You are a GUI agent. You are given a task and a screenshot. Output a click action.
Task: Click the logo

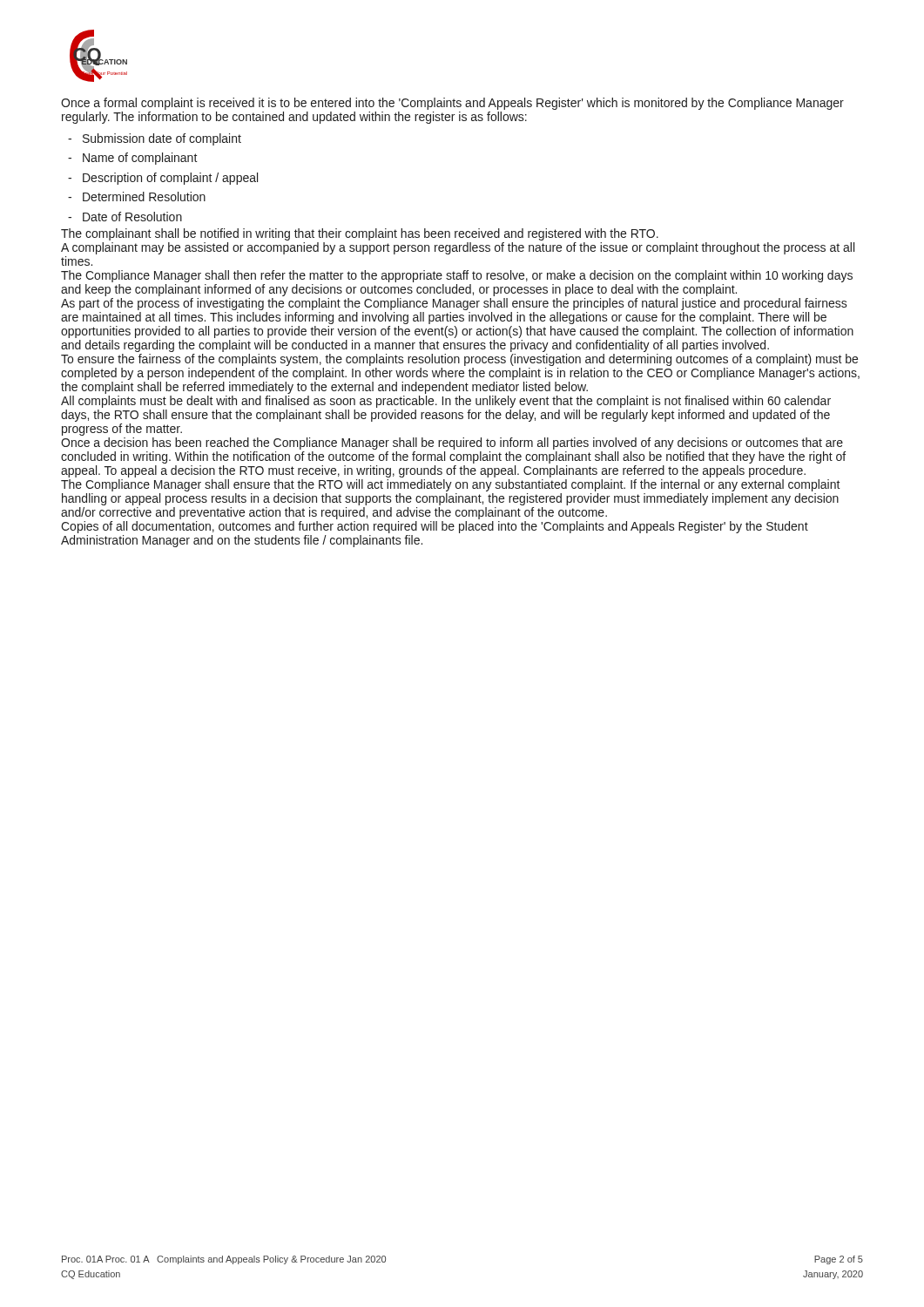(105, 57)
